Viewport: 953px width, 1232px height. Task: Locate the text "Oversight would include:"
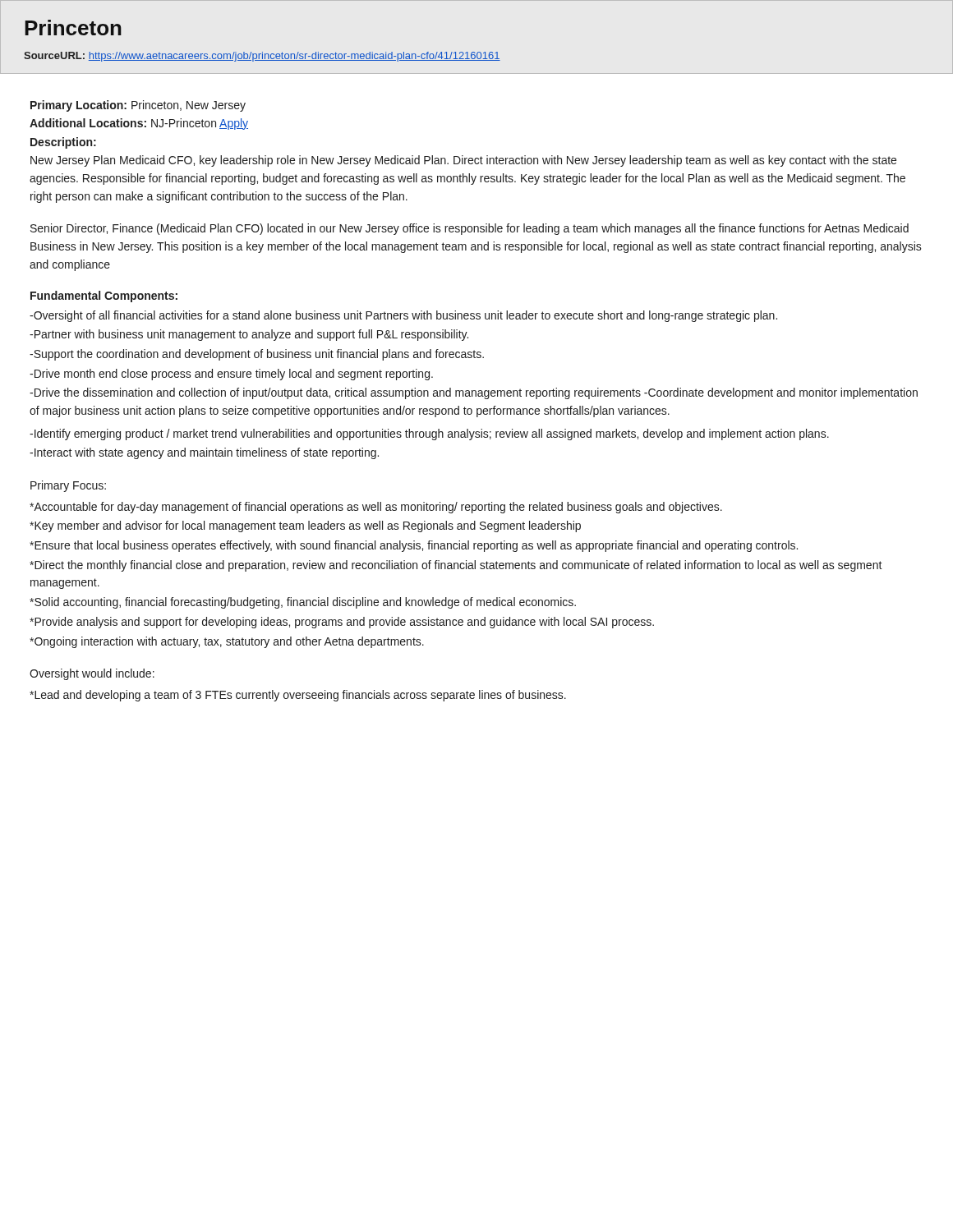click(x=92, y=674)
